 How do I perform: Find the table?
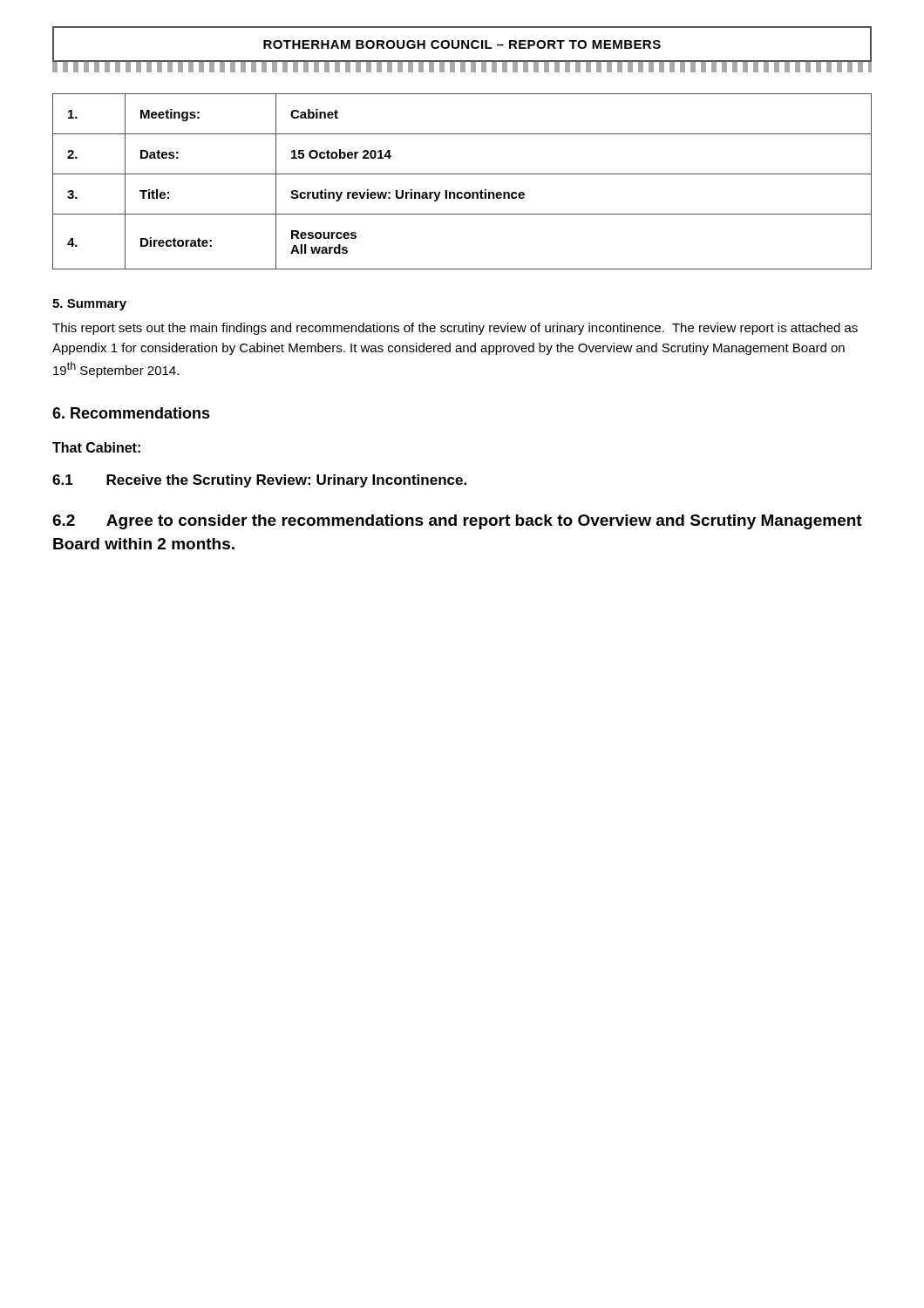click(x=462, y=181)
